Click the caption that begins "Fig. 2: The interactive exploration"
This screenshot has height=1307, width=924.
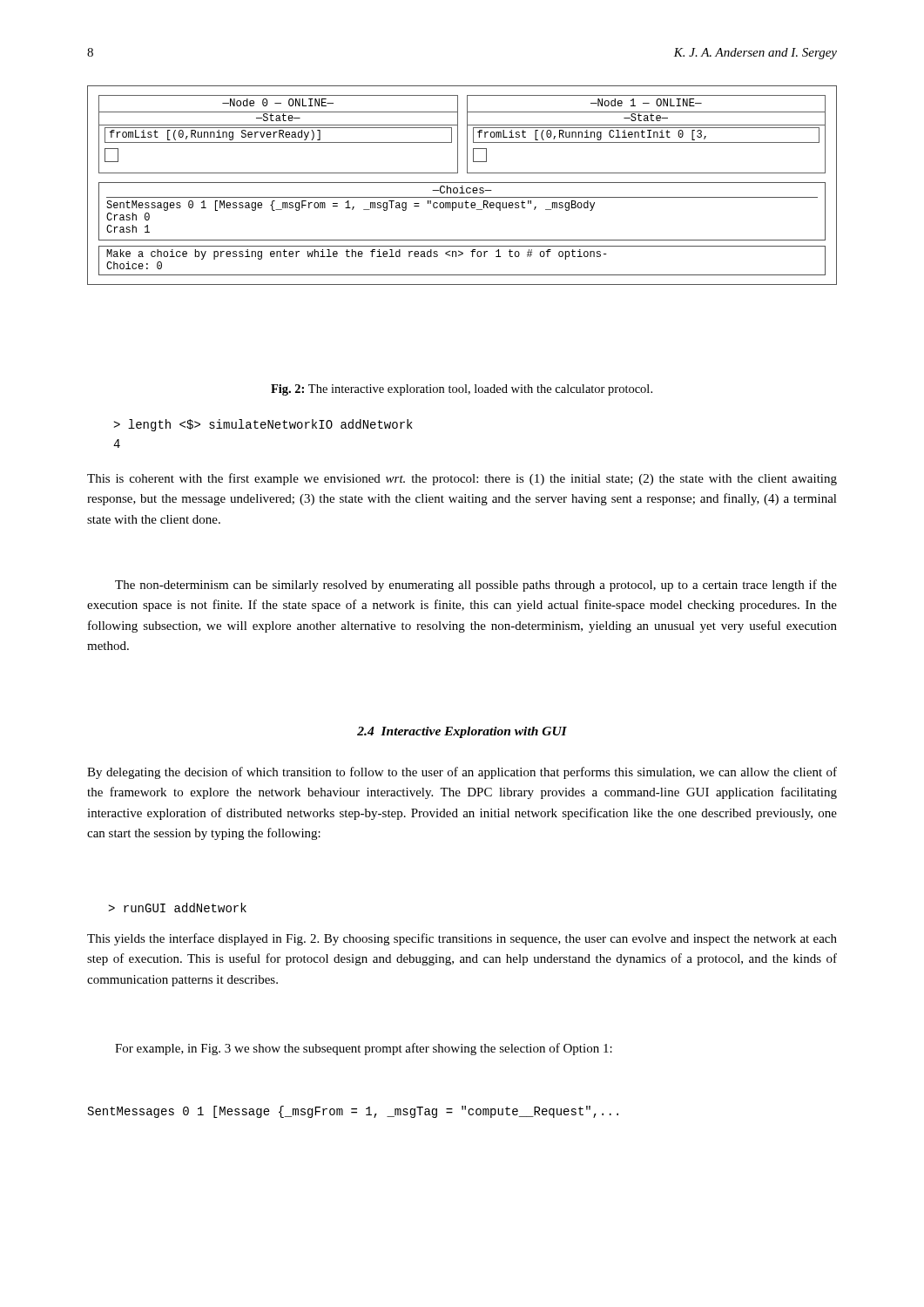(462, 389)
